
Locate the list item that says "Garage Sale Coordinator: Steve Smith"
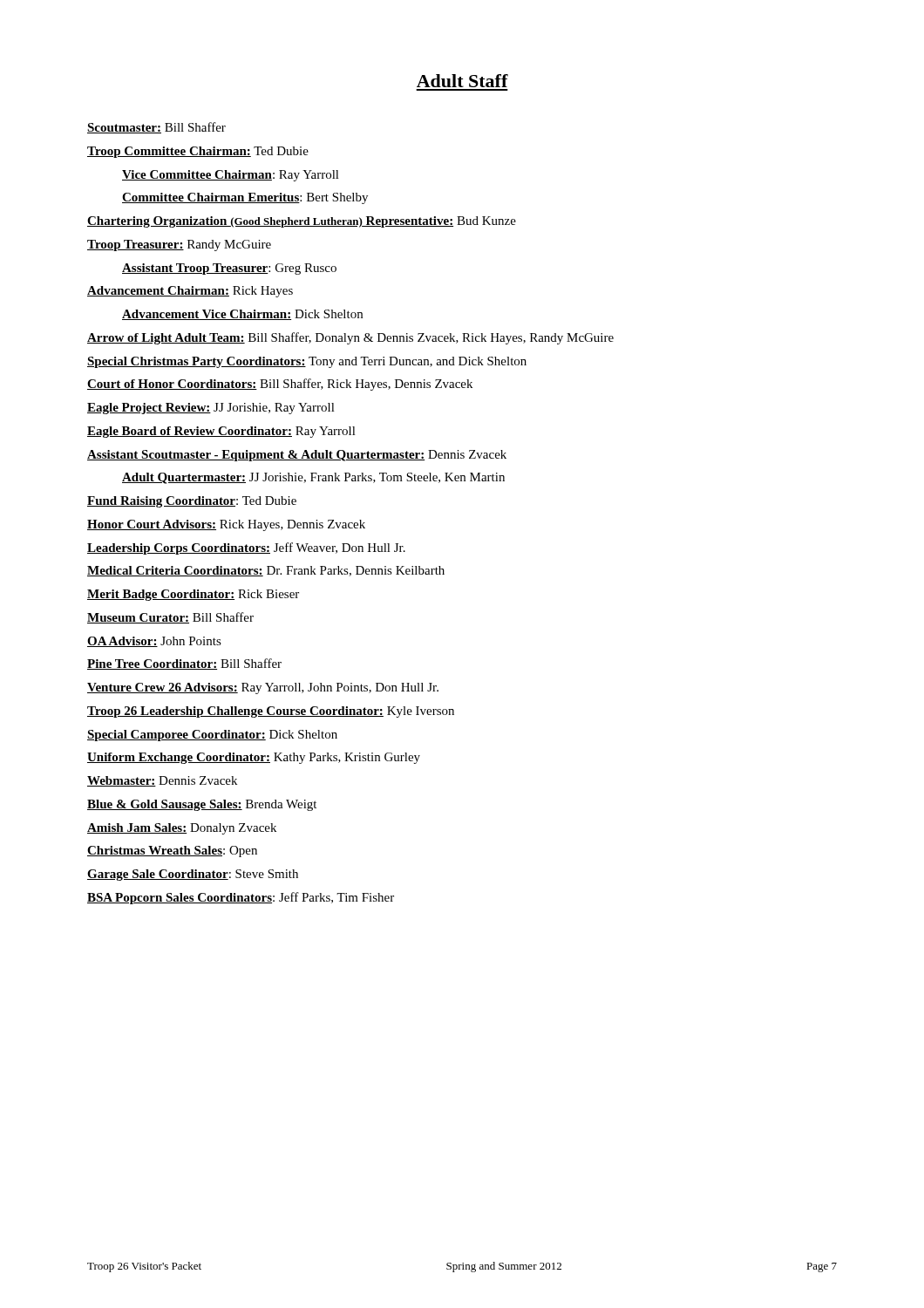(x=193, y=875)
